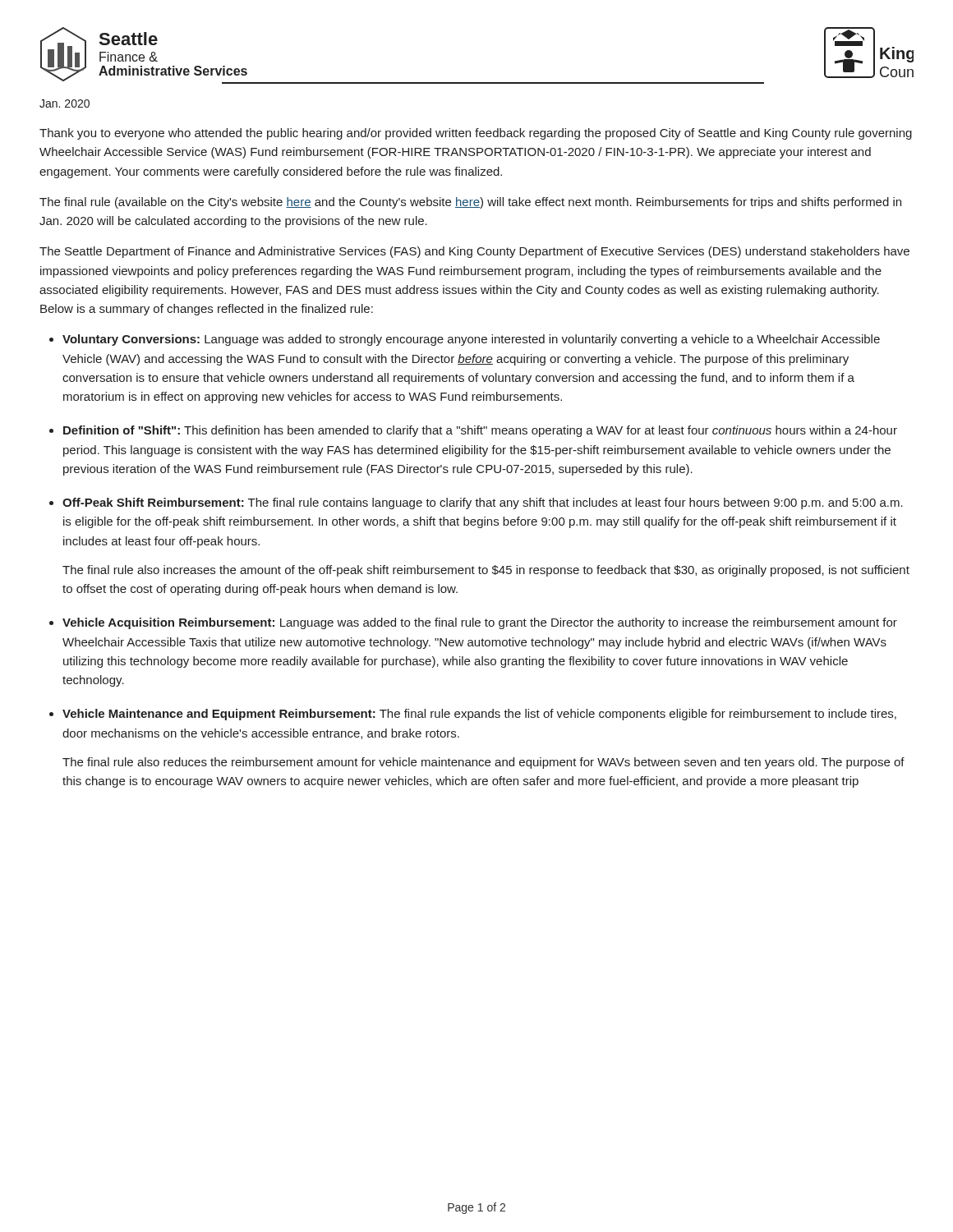Click on the list item with the text "Vehicle Acquisition Reimbursement: Language was"
The width and height of the screenshot is (953, 1232).
[x=480, y=651]
